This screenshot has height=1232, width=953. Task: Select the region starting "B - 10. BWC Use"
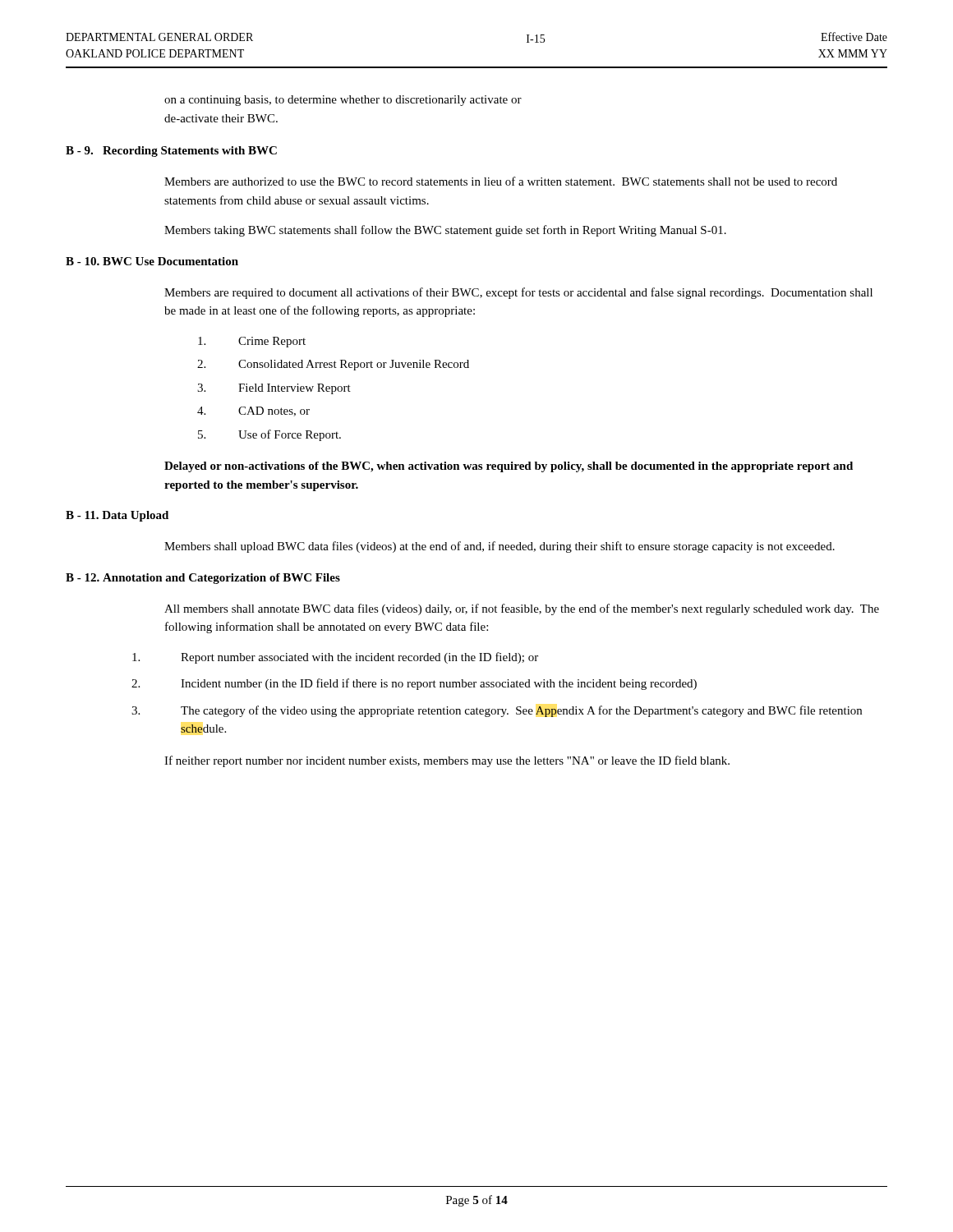point(152,261)
